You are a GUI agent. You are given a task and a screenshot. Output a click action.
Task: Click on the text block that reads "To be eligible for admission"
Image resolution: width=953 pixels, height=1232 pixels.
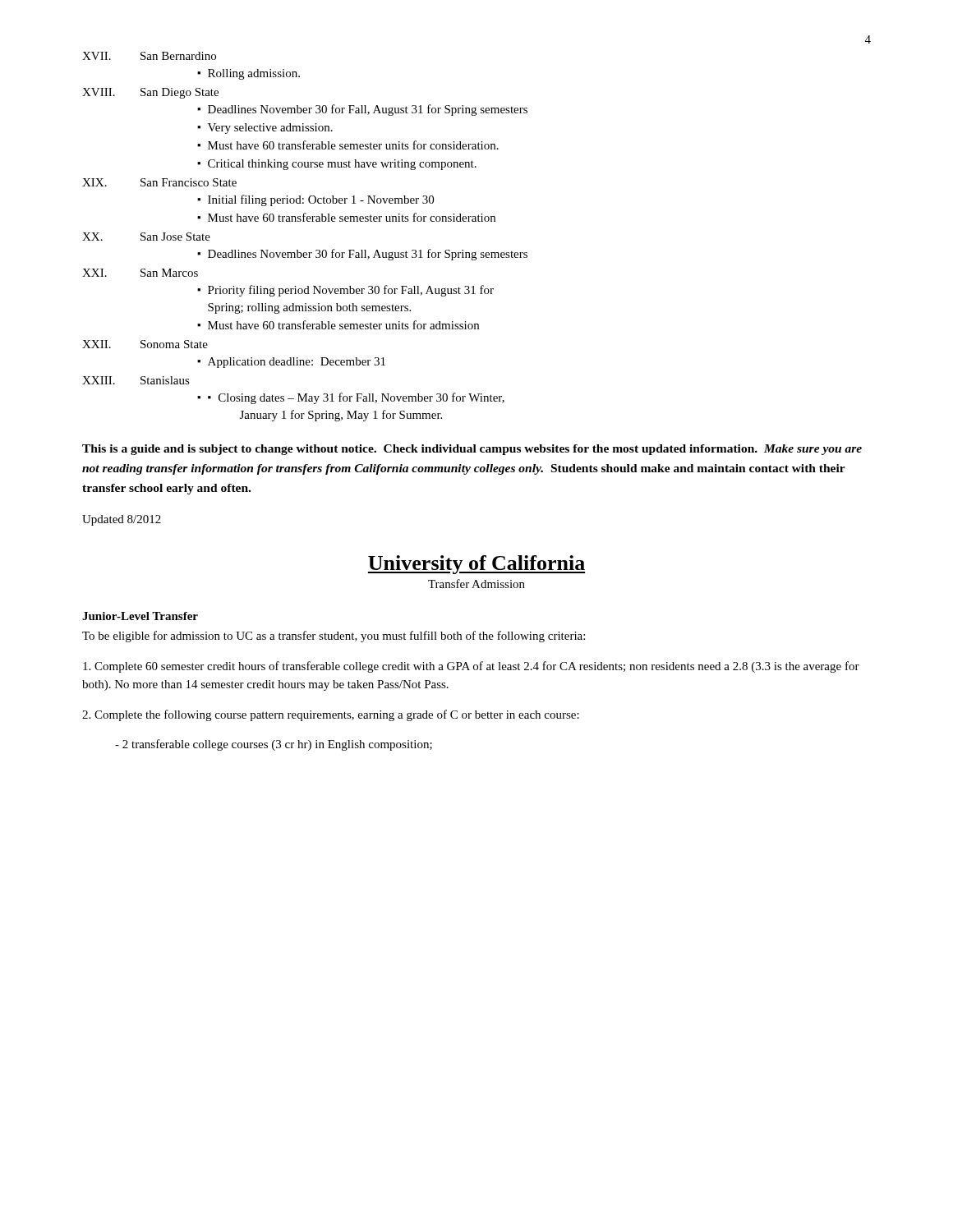click(x=334, y=636)
